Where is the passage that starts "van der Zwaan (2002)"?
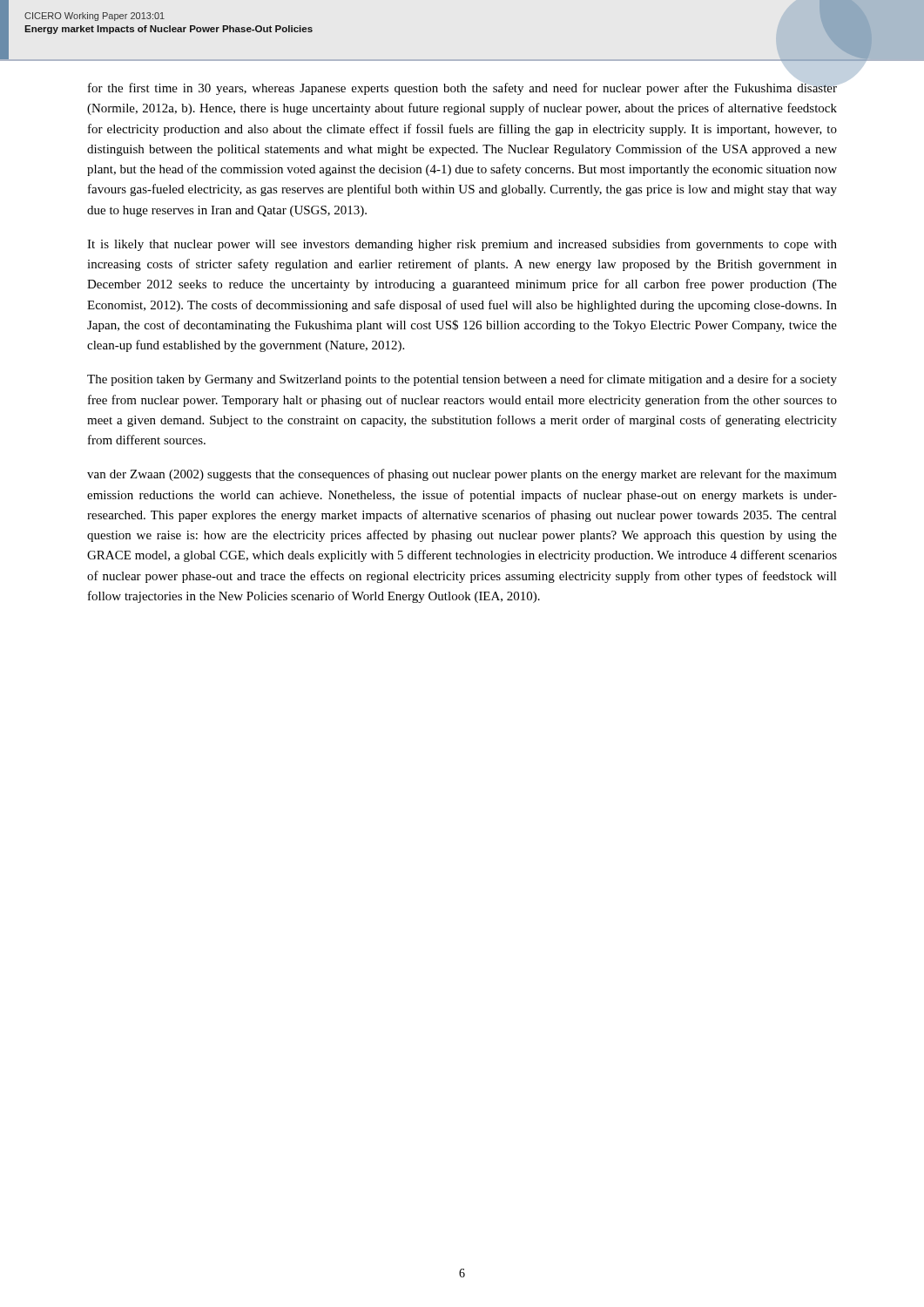 coord(462,535)
